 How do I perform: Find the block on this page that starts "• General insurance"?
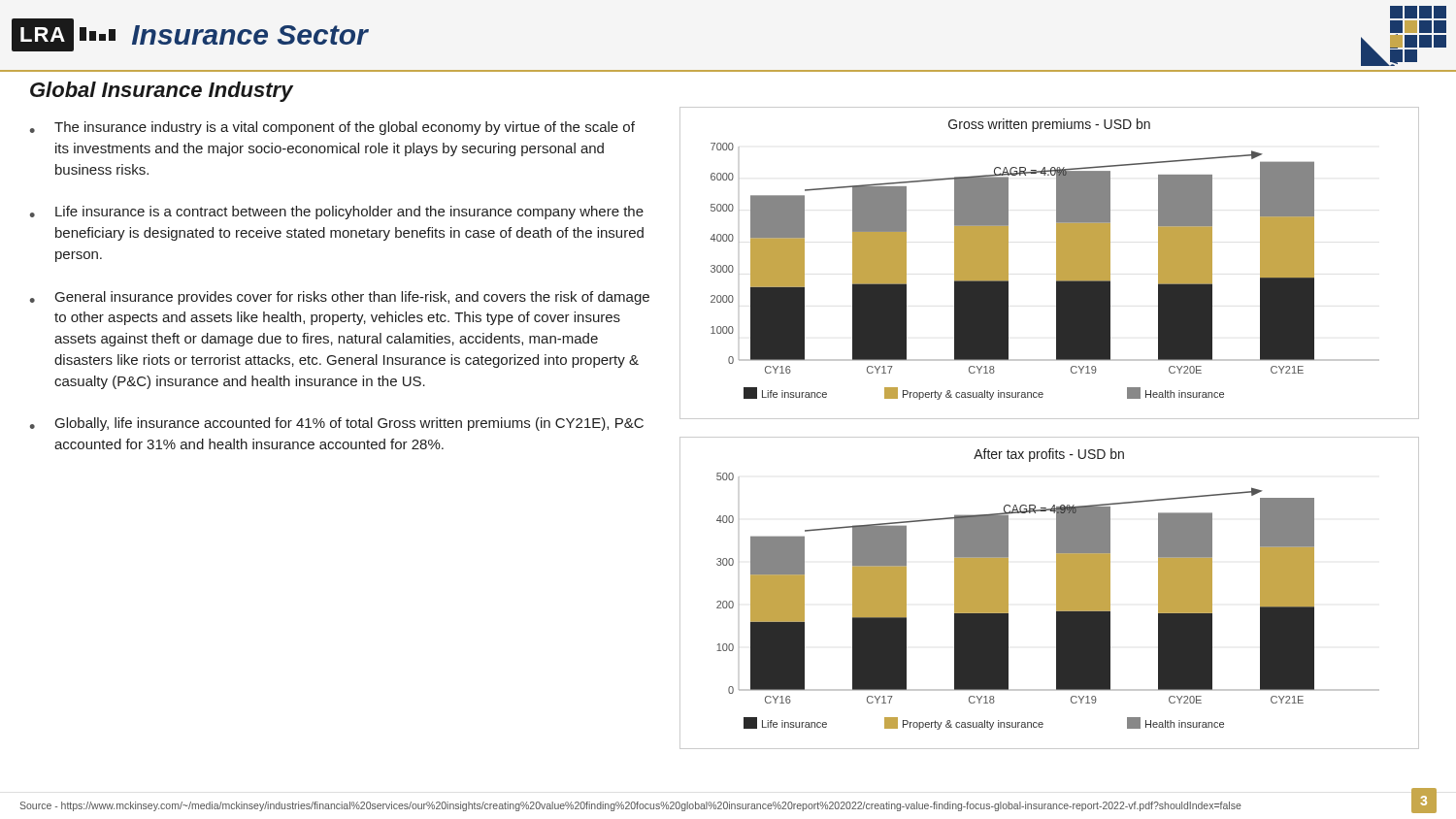pos(340,339)
